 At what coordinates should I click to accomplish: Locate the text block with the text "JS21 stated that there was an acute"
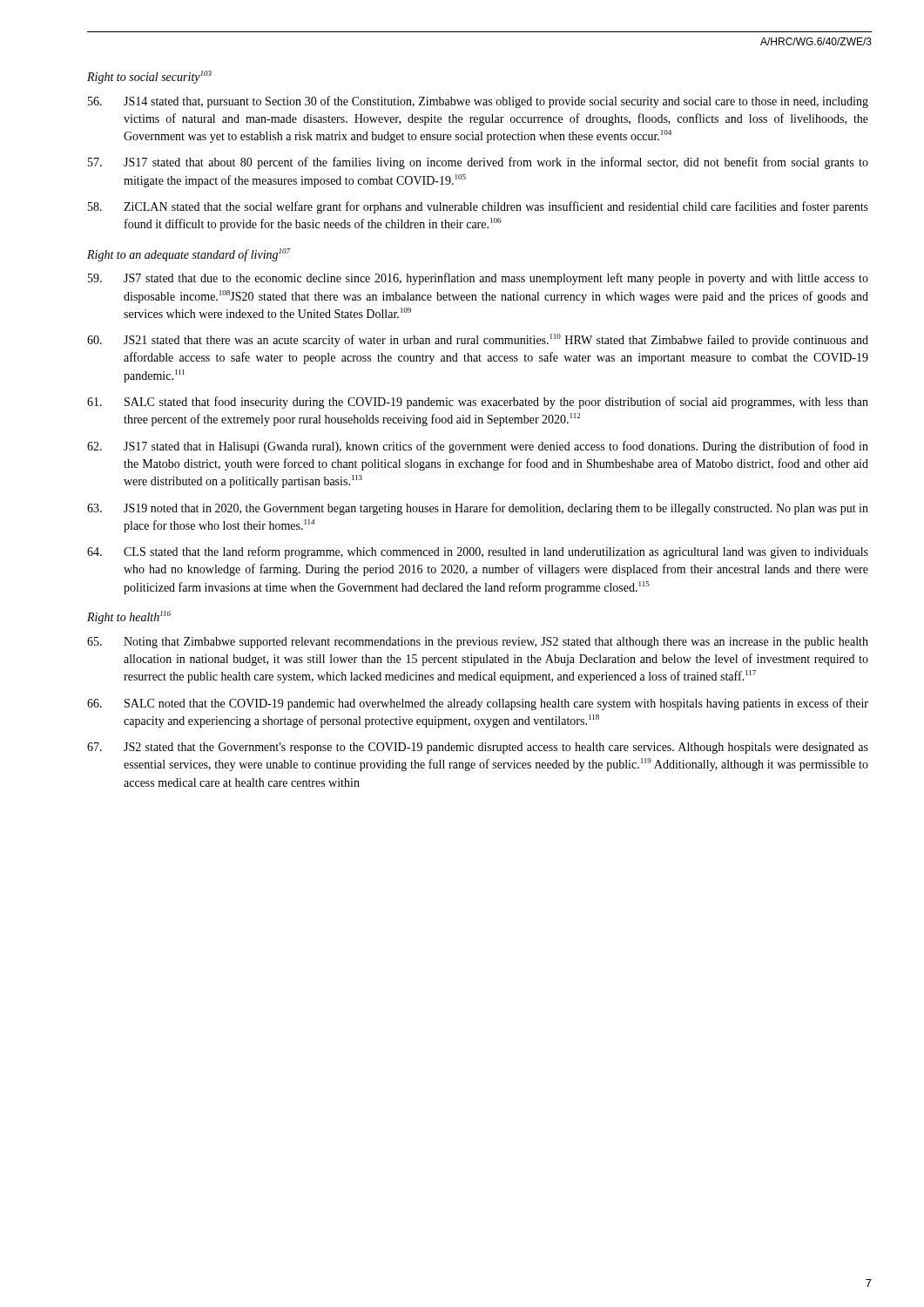tap(478, 359)
